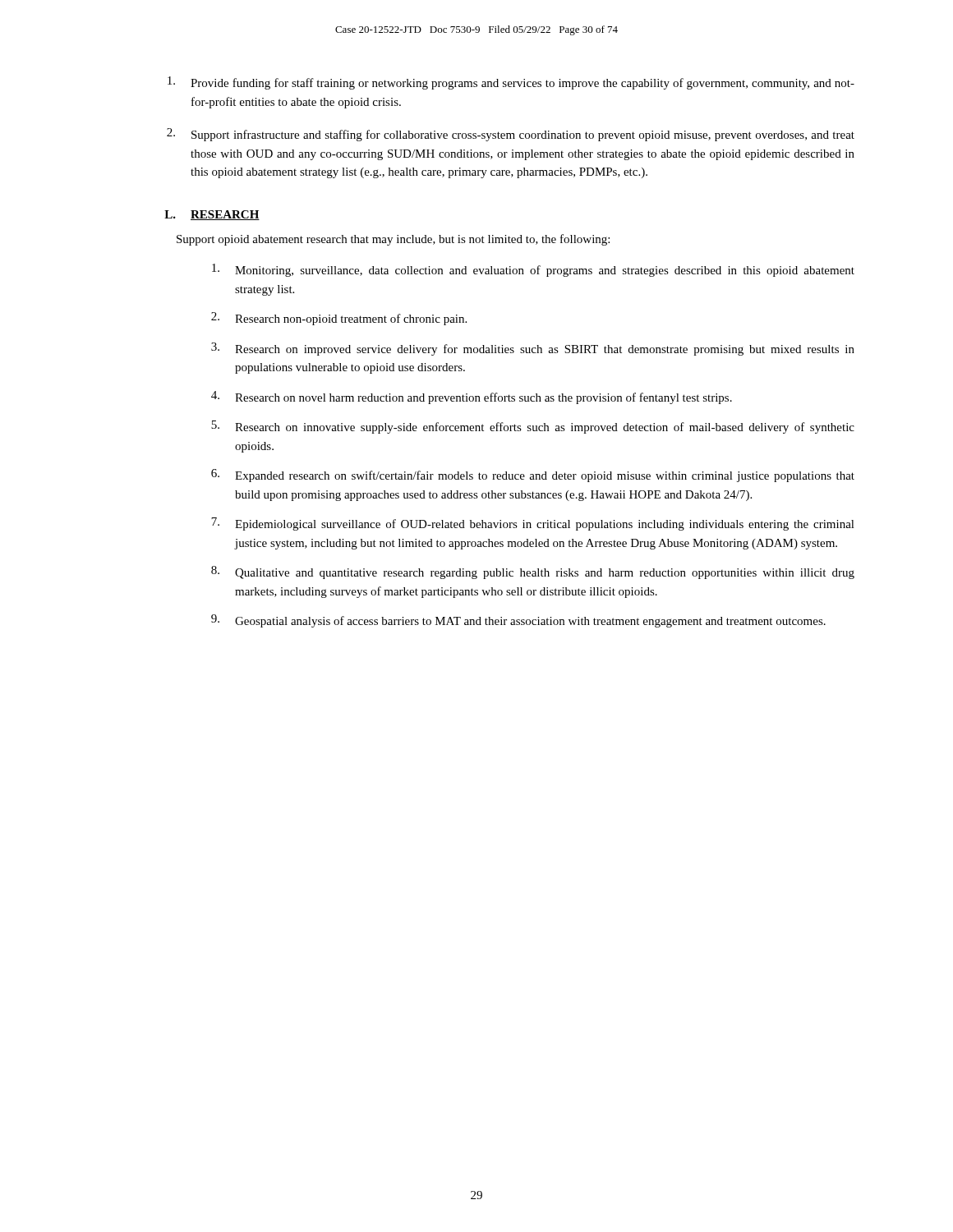
Task: Find the text starting "Provide funding for staff training or"
Action: point(493,92)
